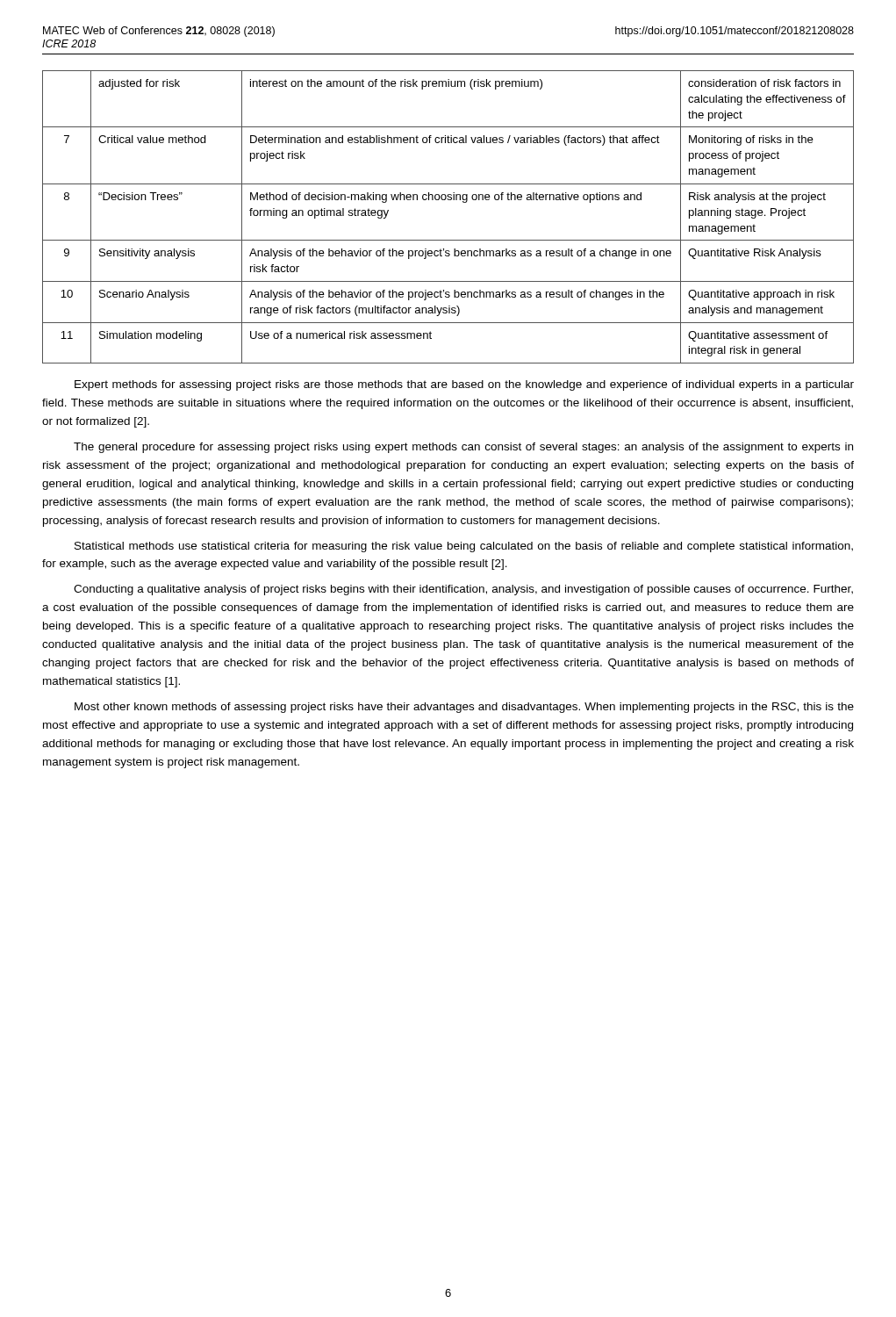Select the text block containing "Expert methods for"
This screenshot has width=896, height=1317.
pyautogui.click(x=448, y=403)
